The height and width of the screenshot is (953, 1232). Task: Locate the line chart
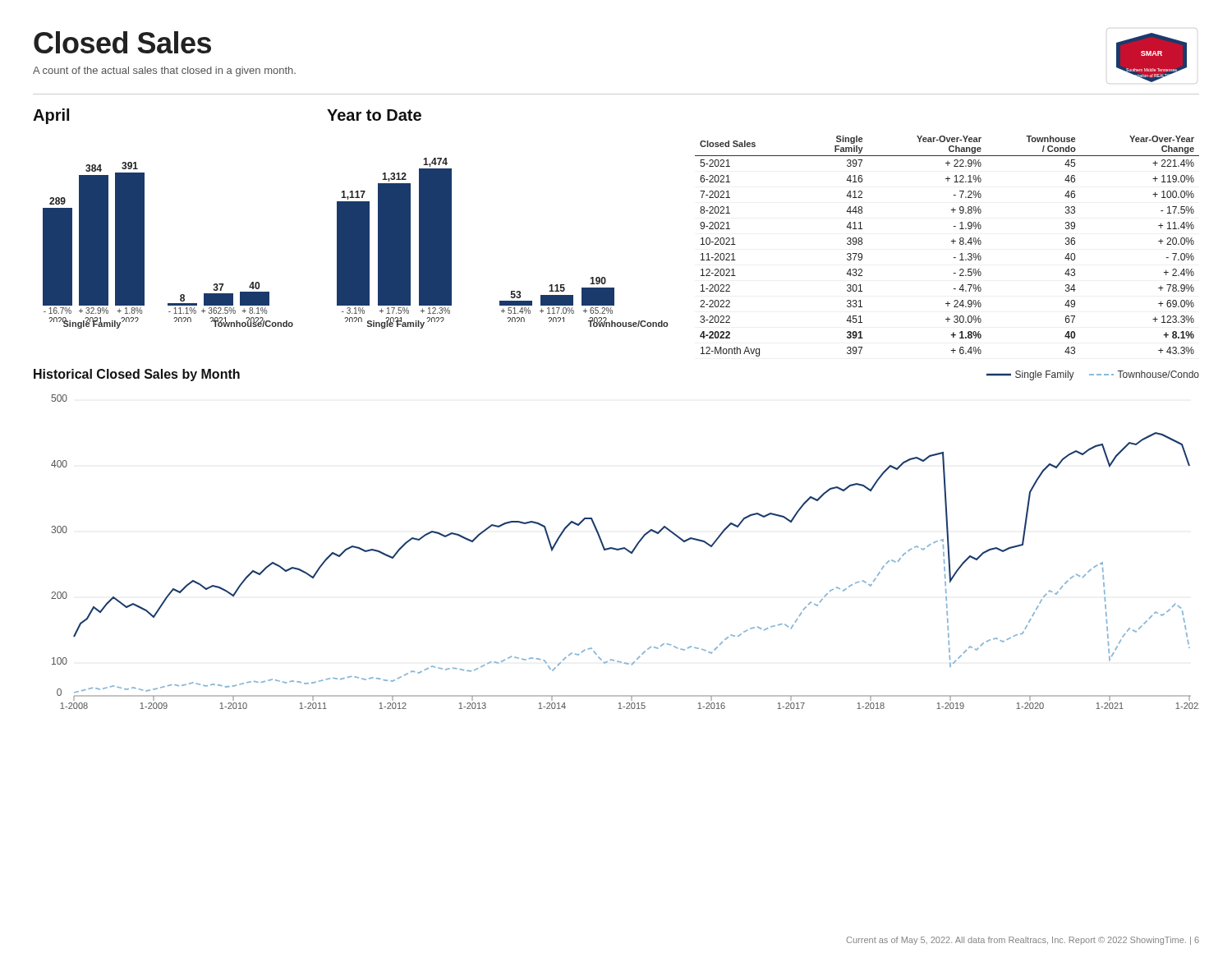[616, 551]
